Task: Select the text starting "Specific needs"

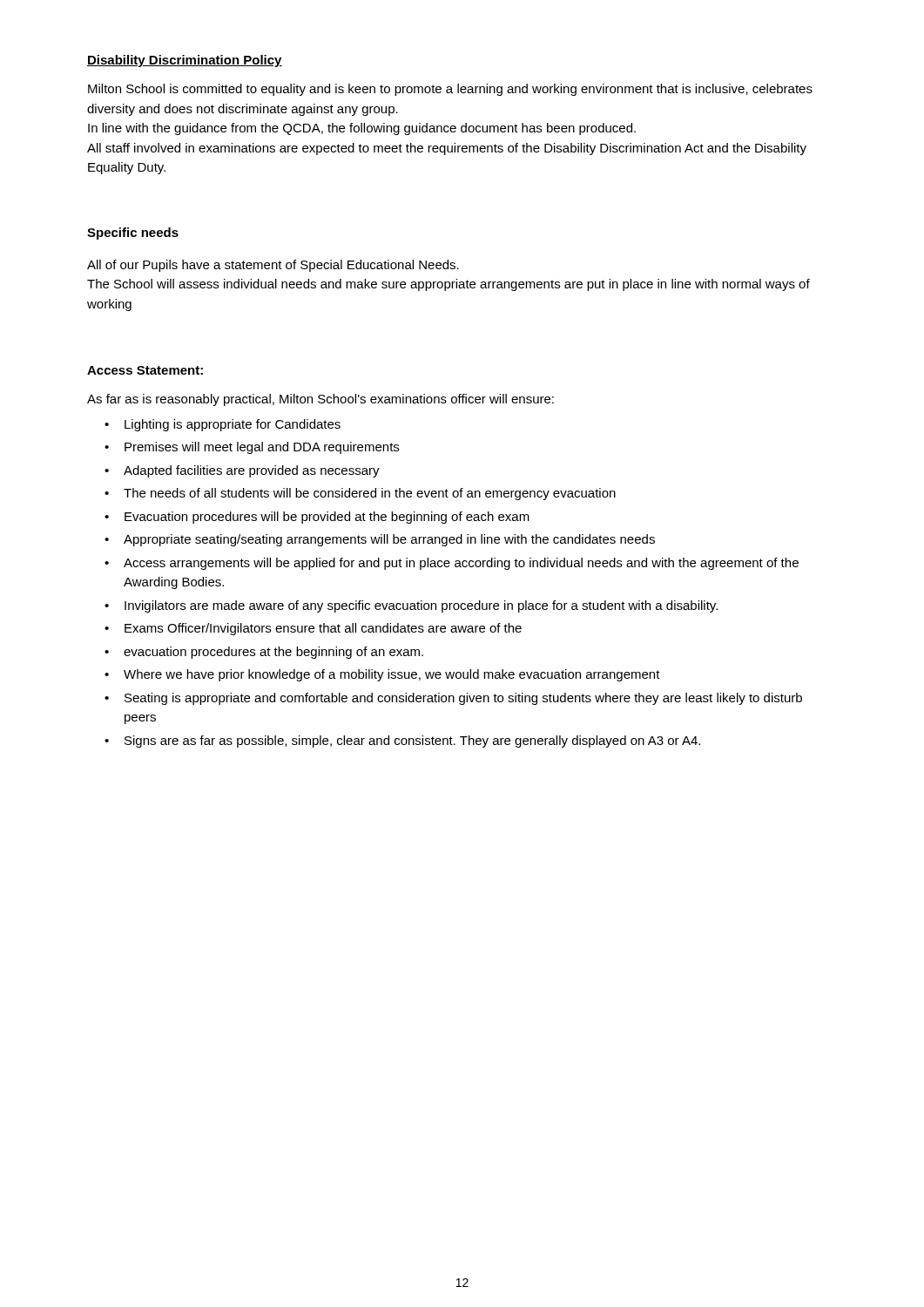Action: [x=133, y=232]
